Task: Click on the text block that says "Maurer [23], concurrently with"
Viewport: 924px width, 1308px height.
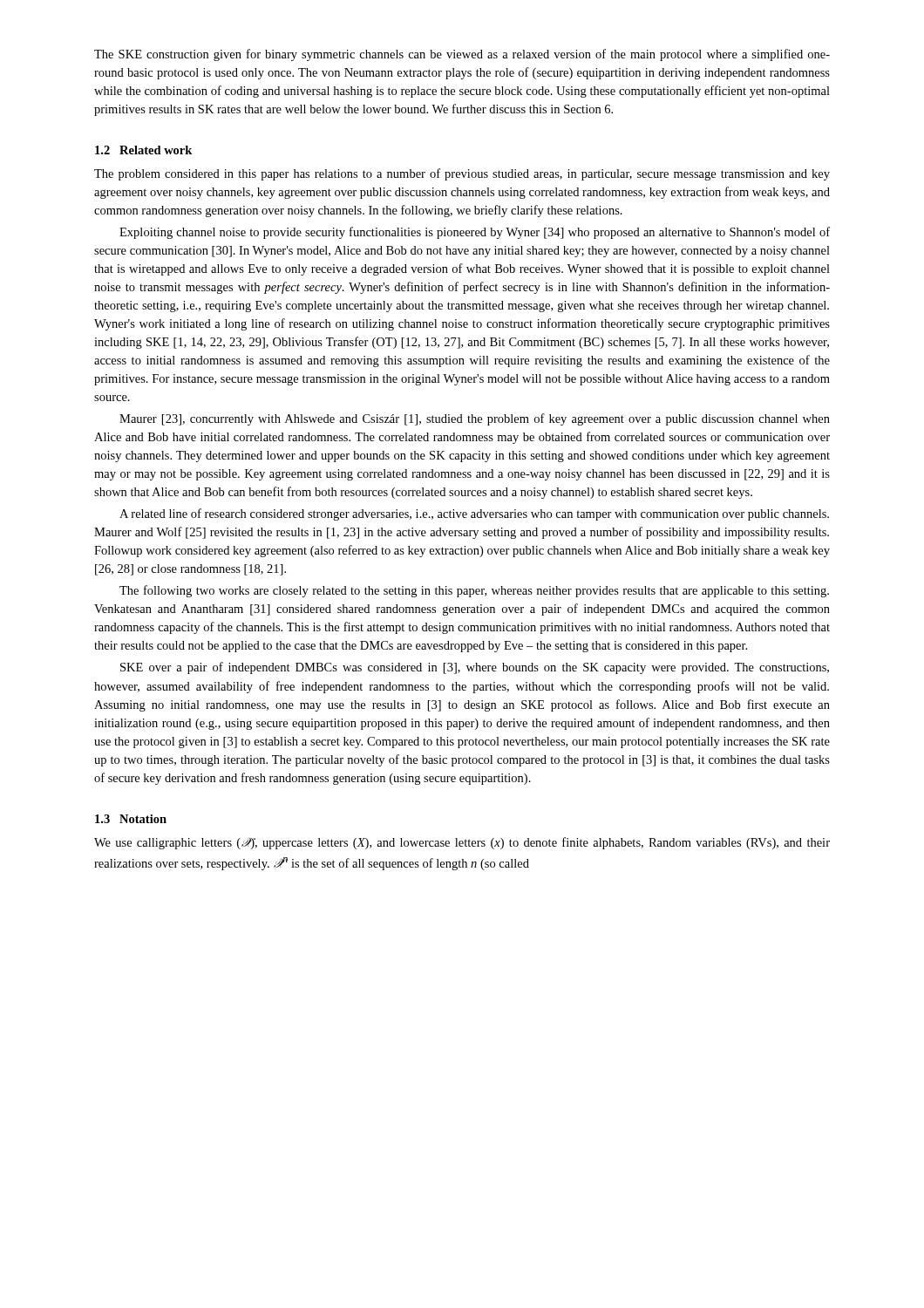Action: pos(462,456)
